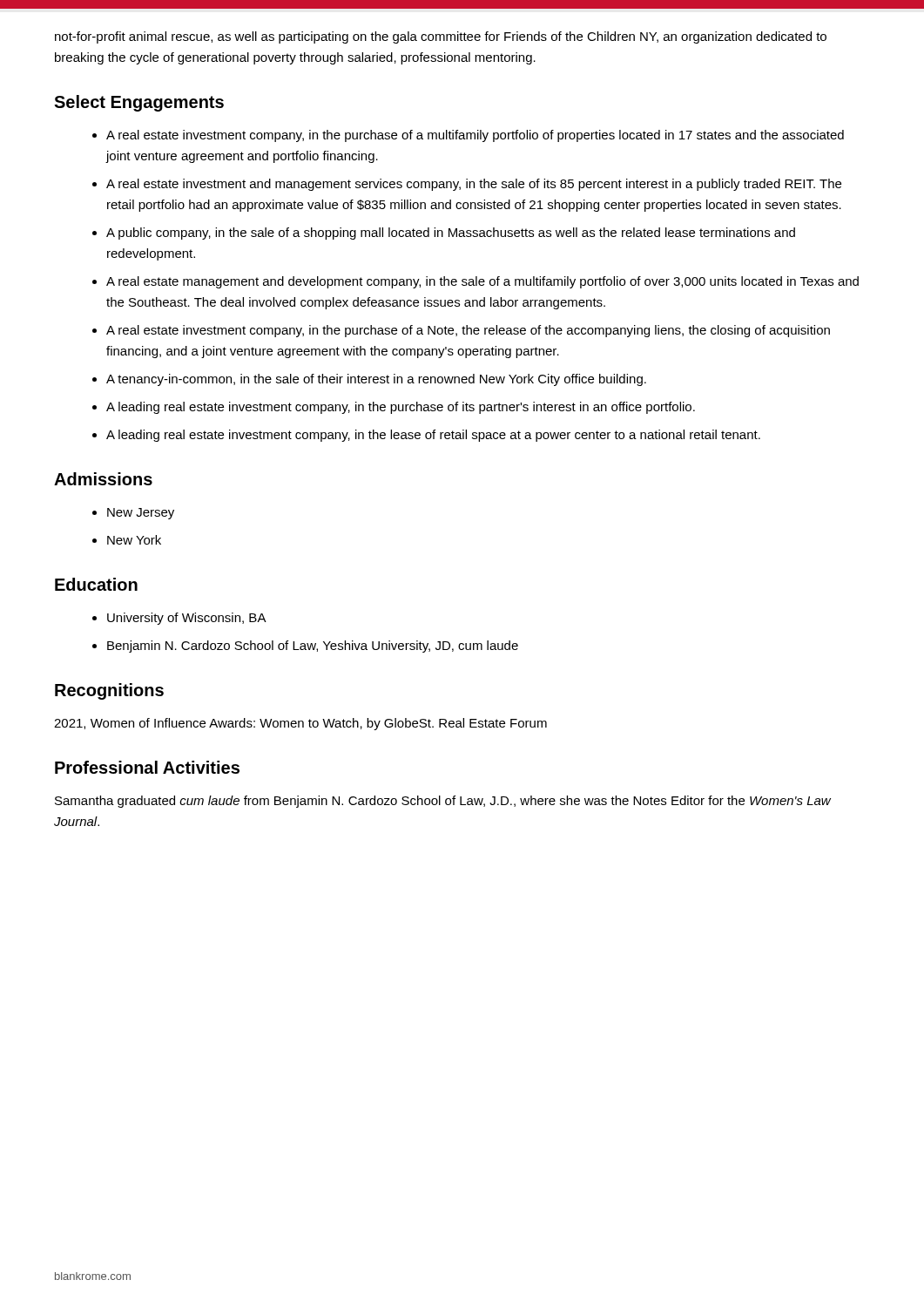Select the region starting "A public company, in the sale of"

[x=451, y=243]
